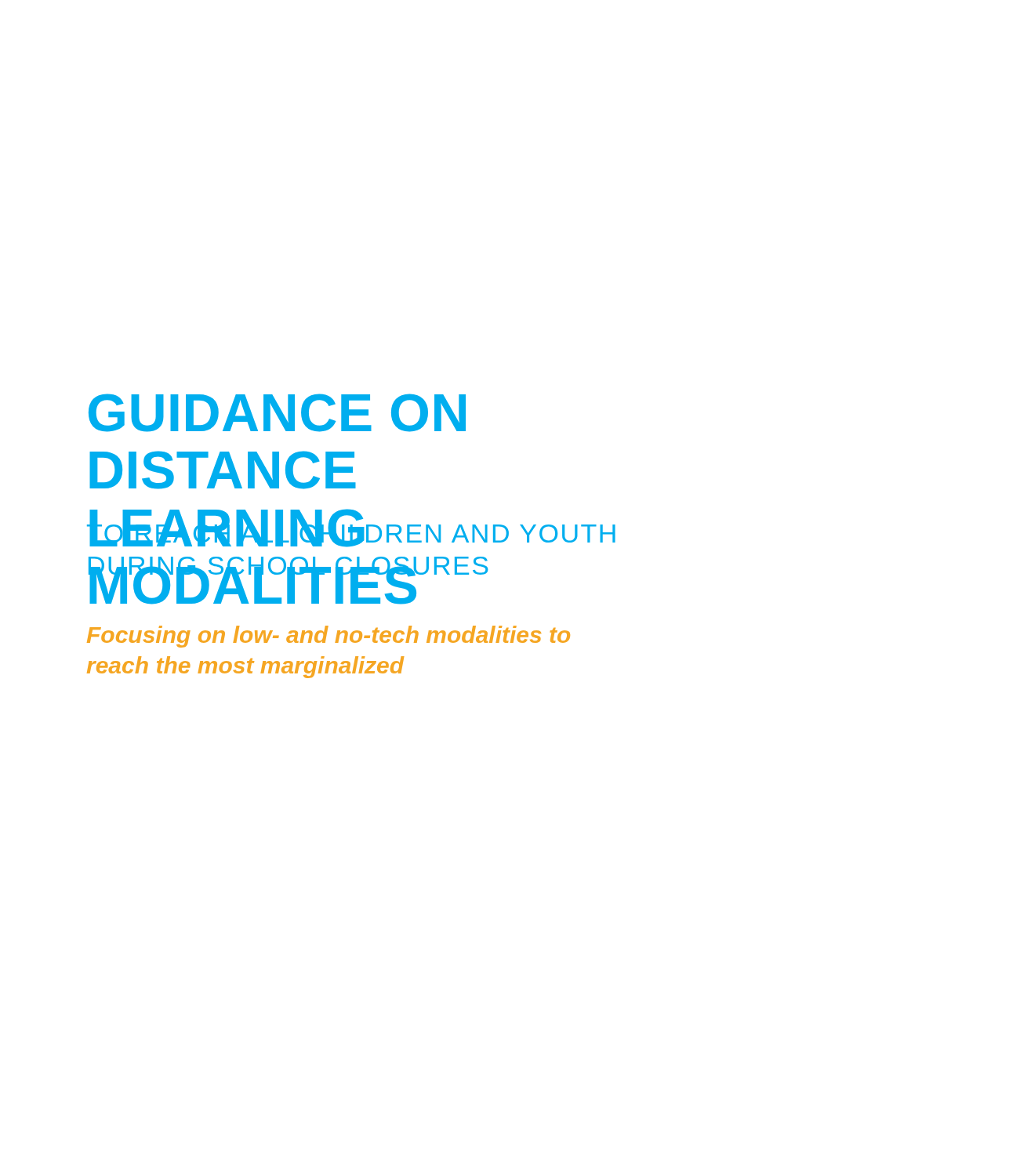Viewport: 1020px width, 1176px height.
Task: Find the element starting "TO REACH ALL CHILDREN AND YOUTHDURING SCHOOL"
Action: 352,549
